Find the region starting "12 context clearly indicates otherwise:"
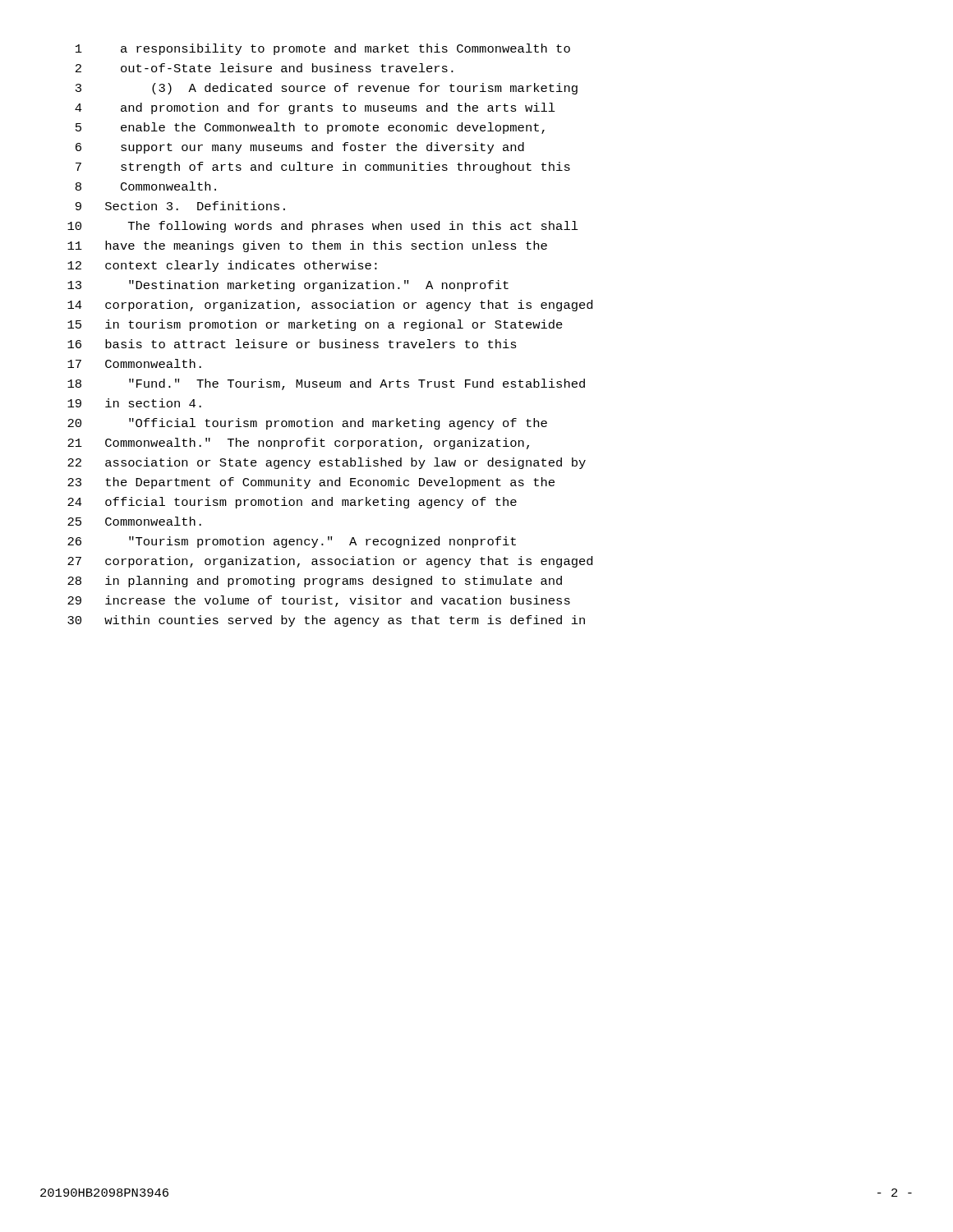 (x=210, y=266)
